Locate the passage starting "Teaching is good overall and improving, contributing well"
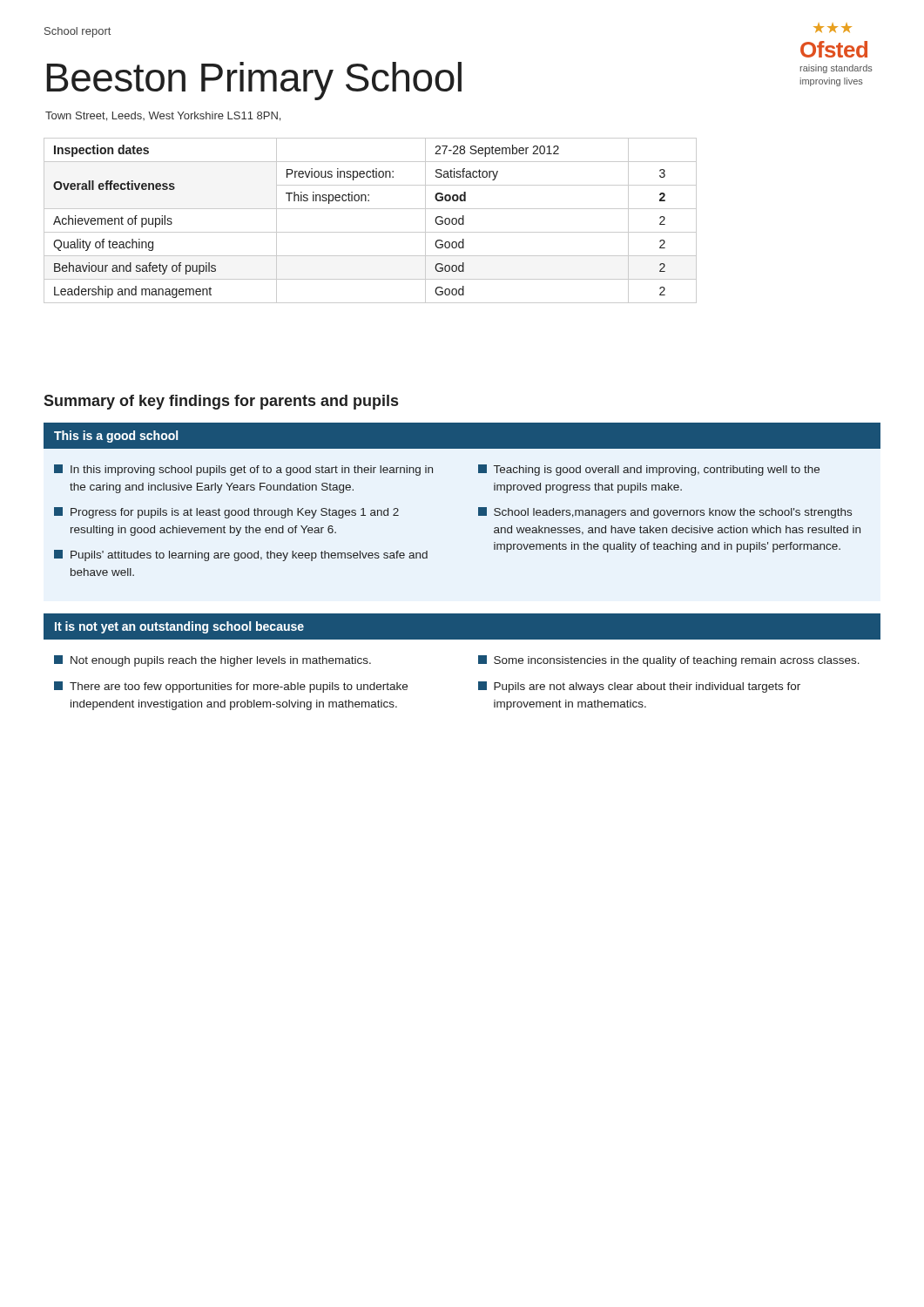Image resolution: width=924 pixels, height=1307 pixels. pos(674,478)
